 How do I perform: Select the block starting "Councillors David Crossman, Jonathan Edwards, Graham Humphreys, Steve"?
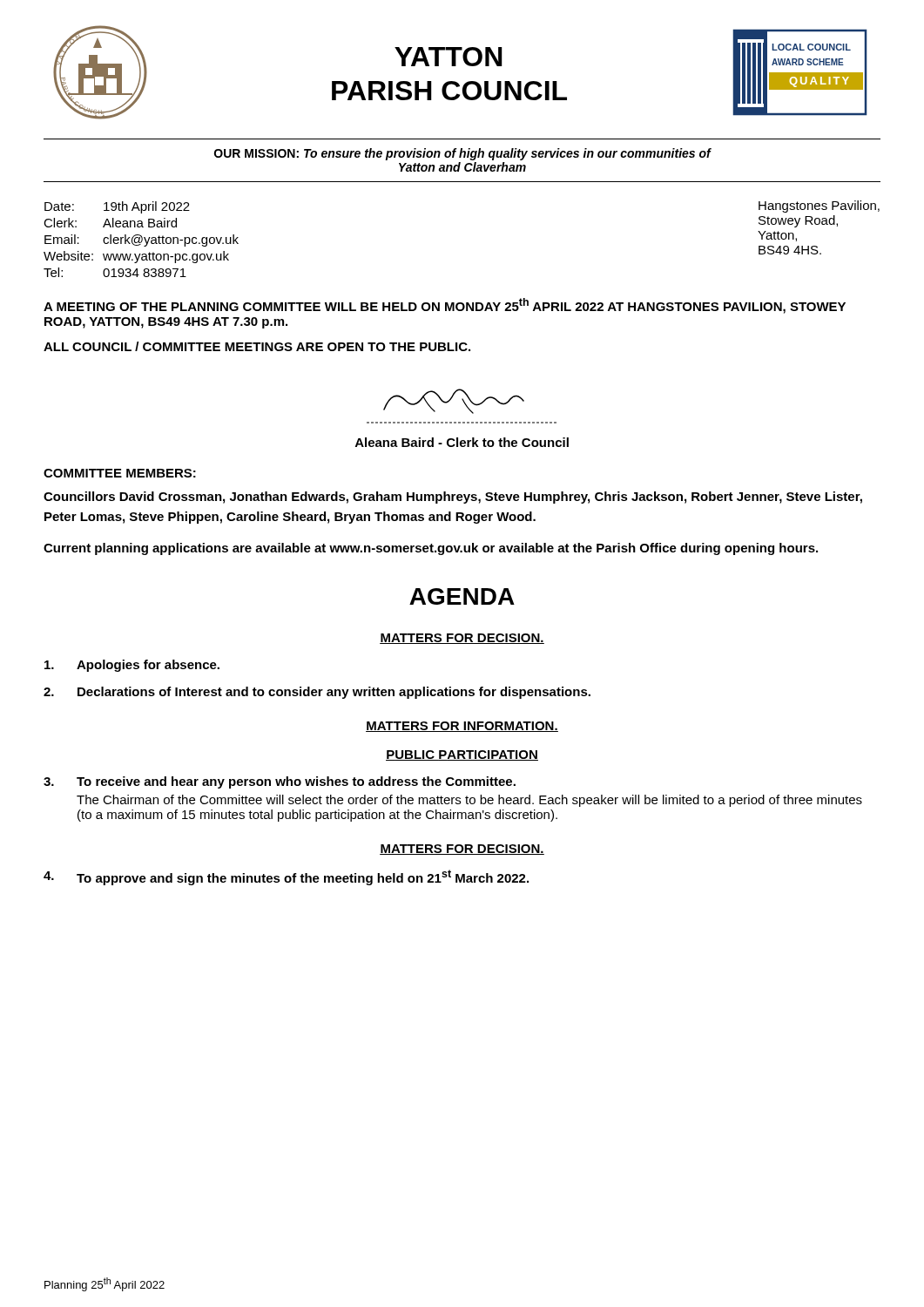click(x=453, y=506)
